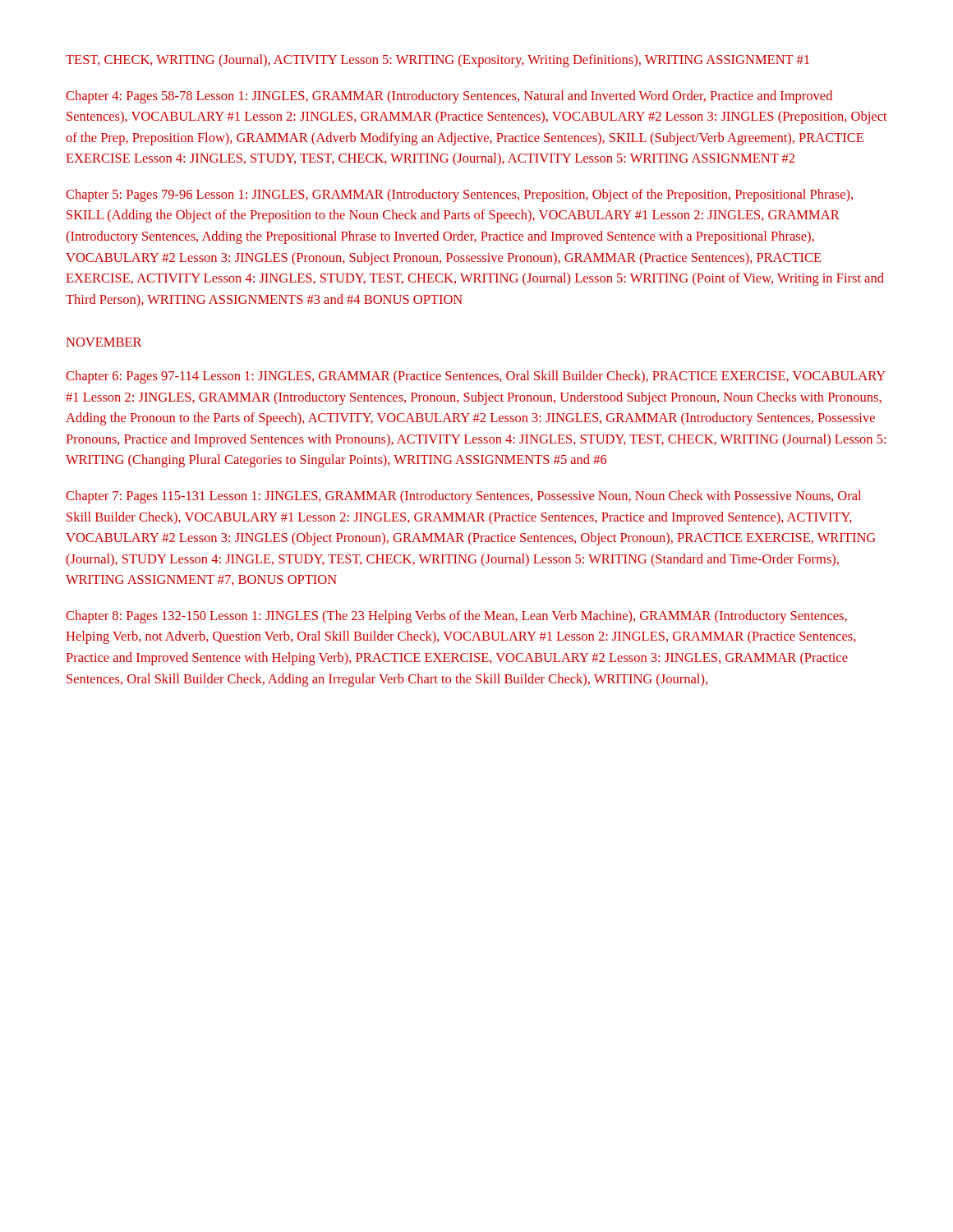Point to the text block starting "Chapter 5: Pages 79-96 Lesson"
Image resolution: width=953 pixels, height=1232 pixels.
click(x=475, y=247)
